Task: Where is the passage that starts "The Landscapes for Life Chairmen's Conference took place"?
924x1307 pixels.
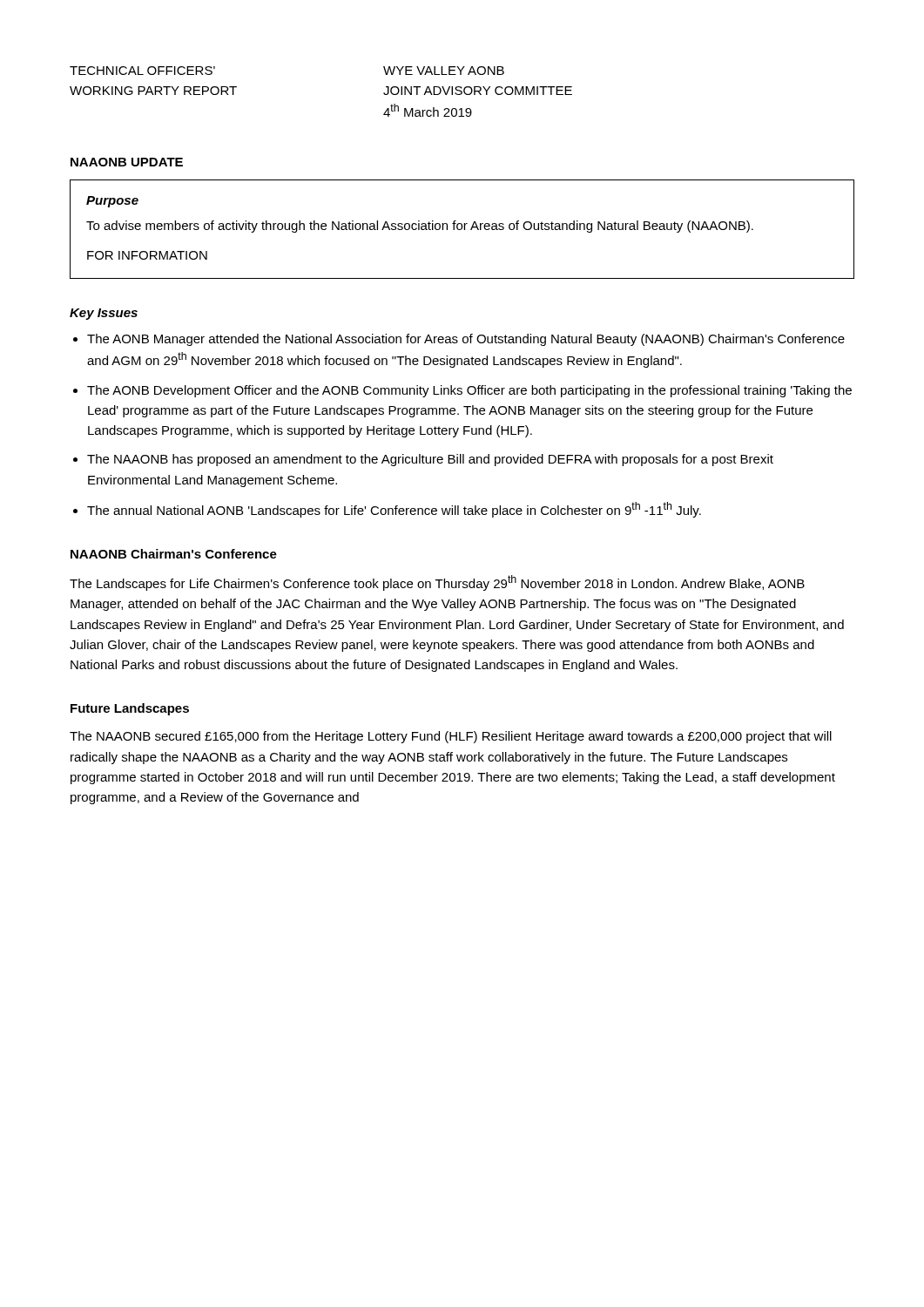Action: click(457, 623)
